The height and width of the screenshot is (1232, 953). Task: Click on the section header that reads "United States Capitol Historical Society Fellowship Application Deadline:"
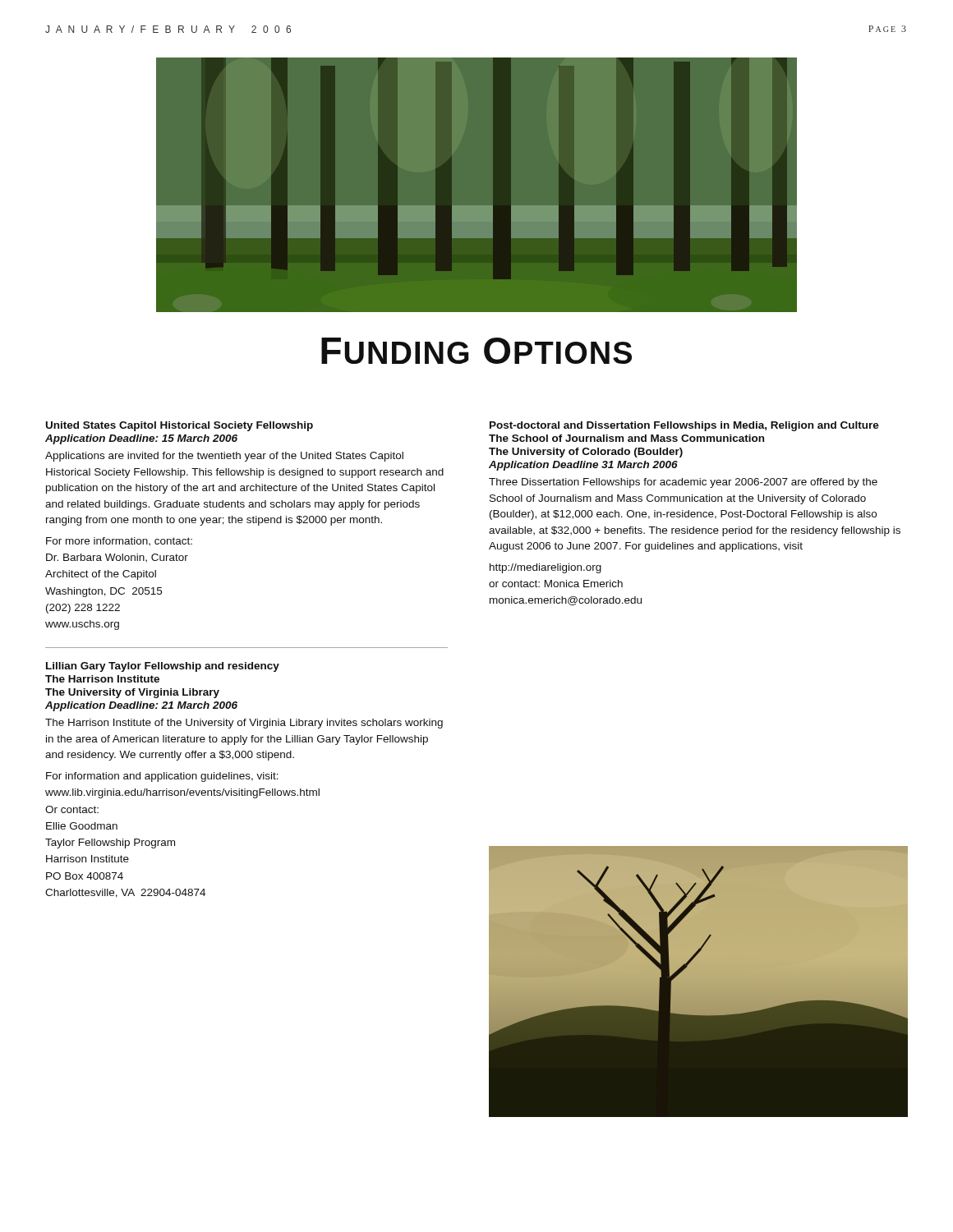(246, 432)
